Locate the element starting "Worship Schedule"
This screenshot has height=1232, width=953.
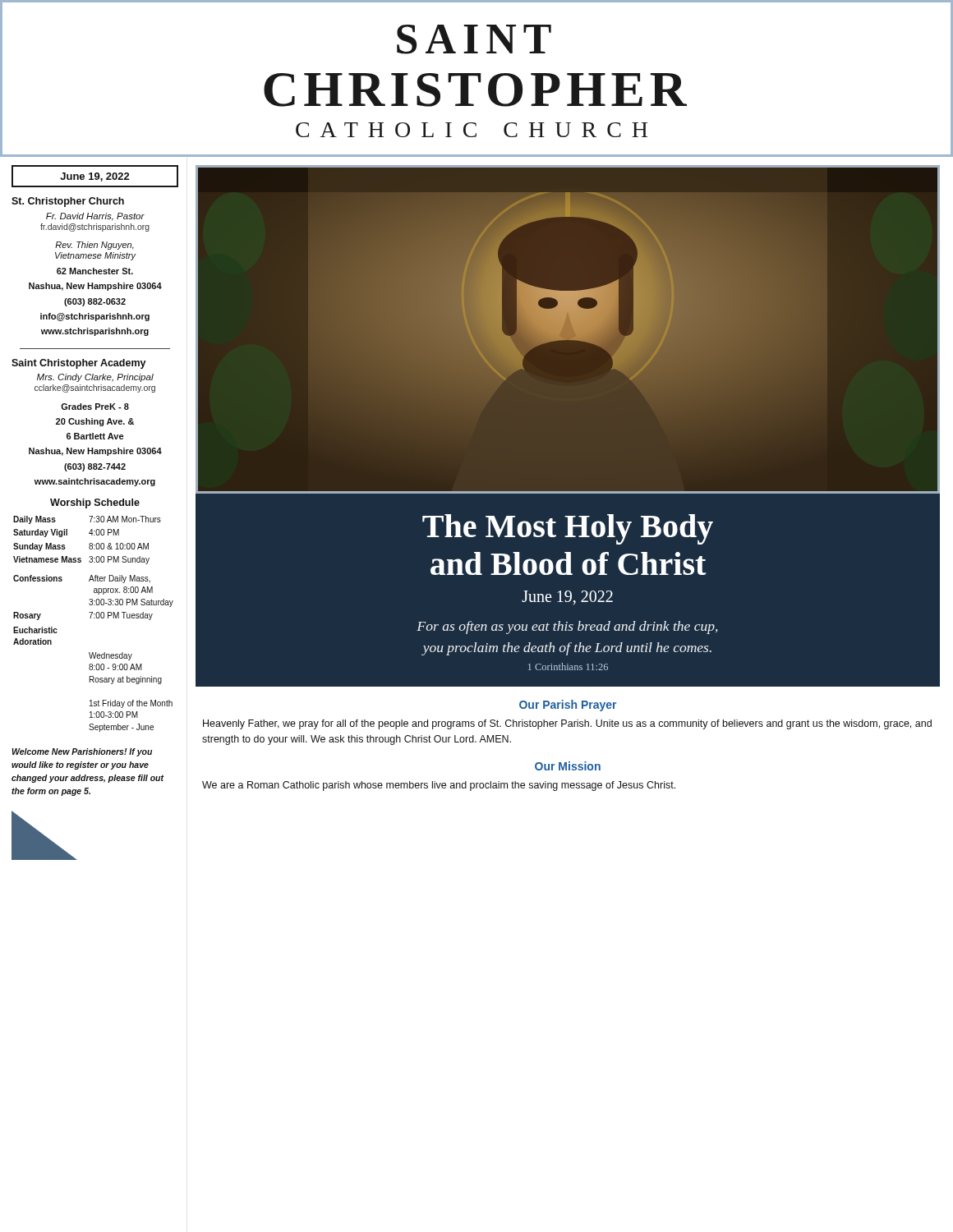95,503
